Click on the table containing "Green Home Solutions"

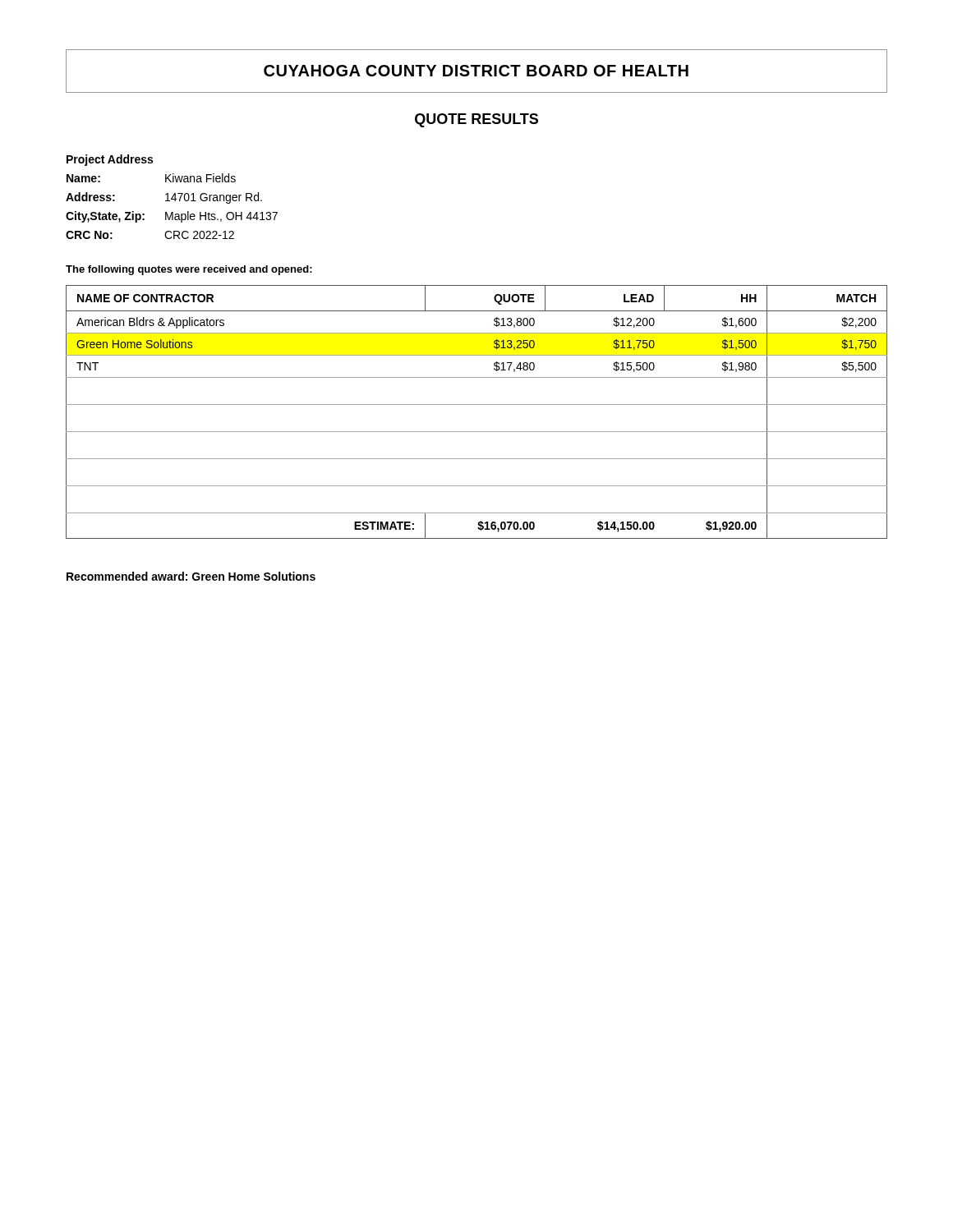tap(476, 412)
